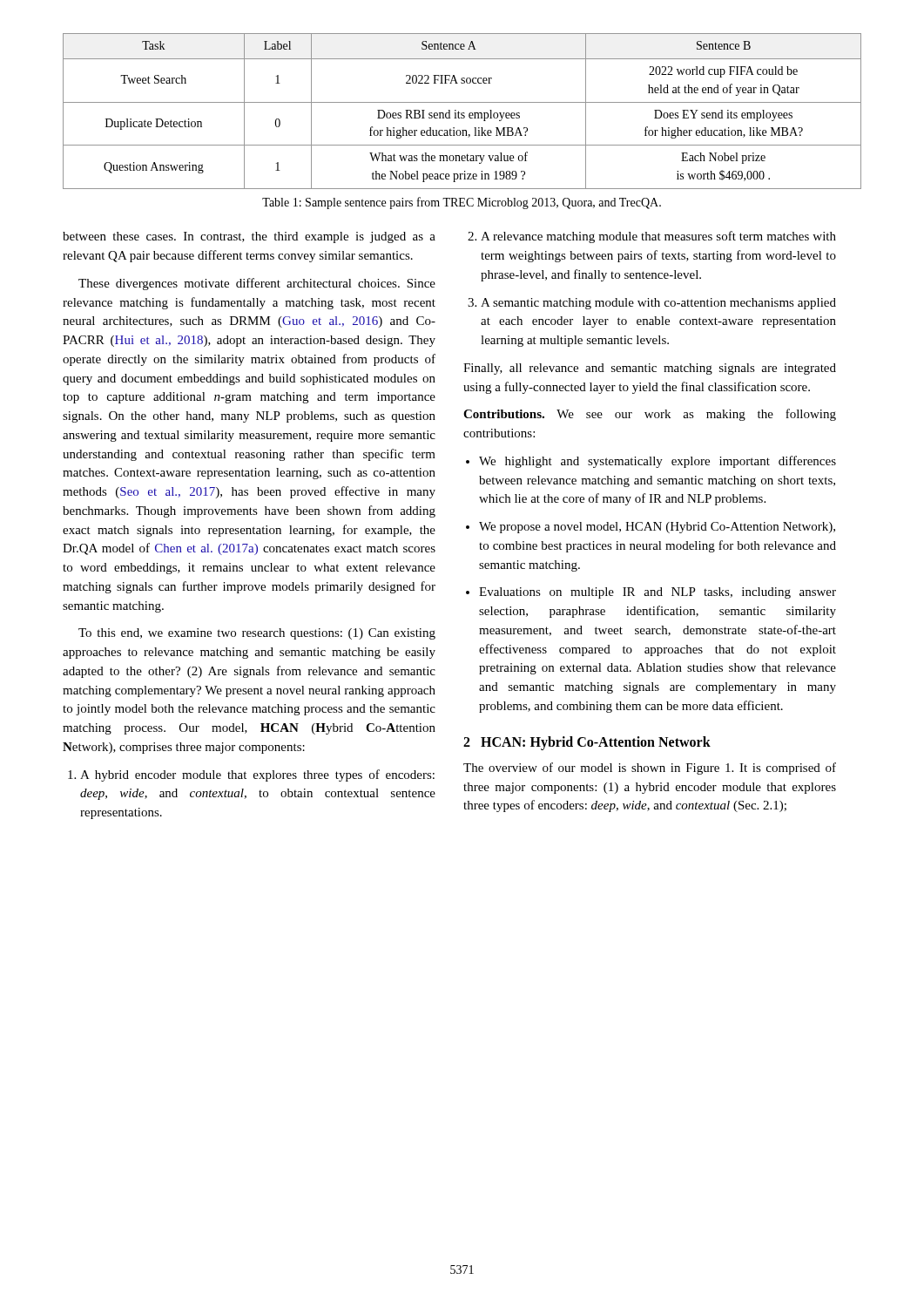The height and width of the screenshot is (1307, 924).
Task: Locate the text block starting "Contributions. We see our work as making"
Action: [650, 424]
